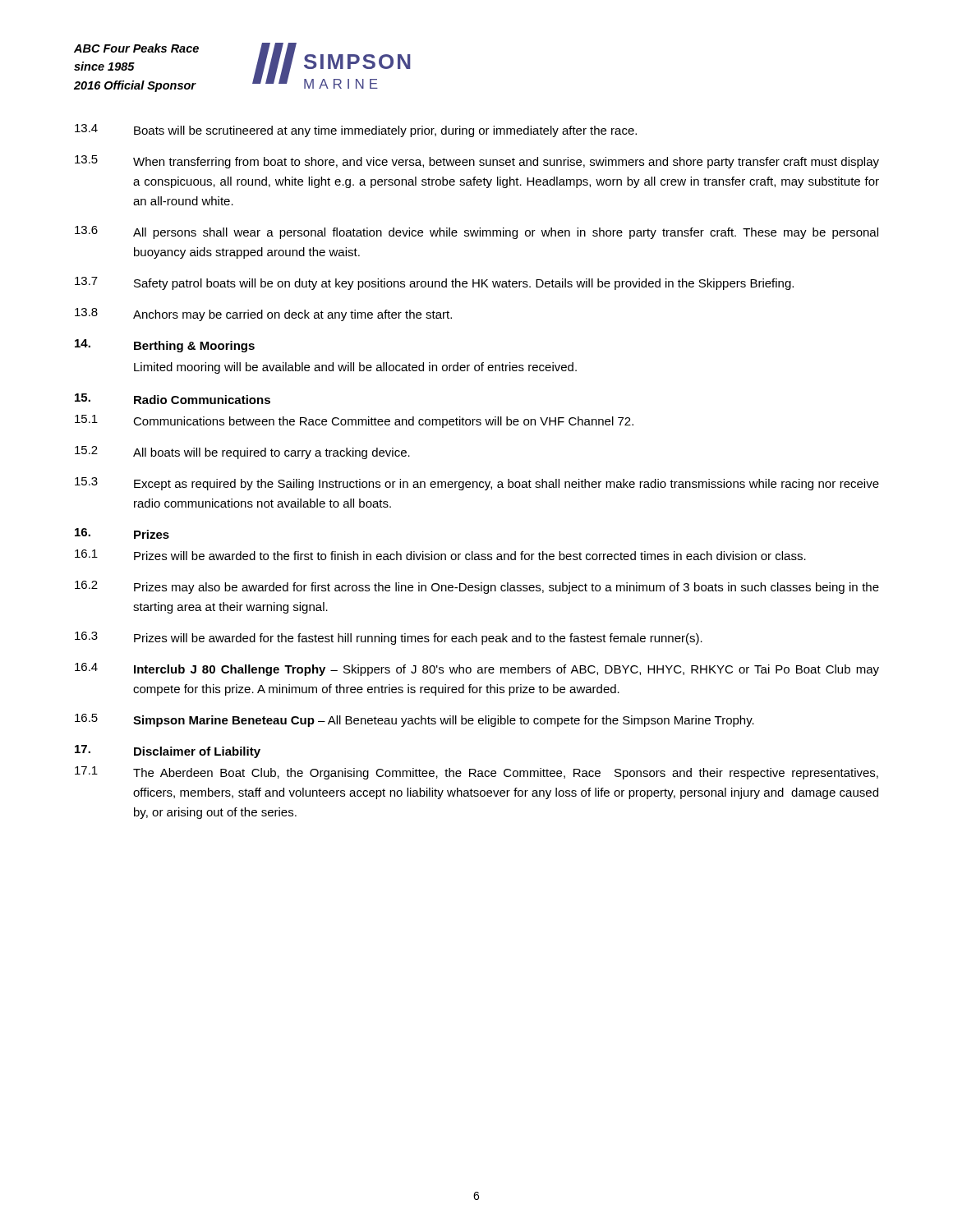Find the block on this page that starts "15.2 All boats"
The height and width of the screenshot is (1232, 953).
(x=242, y=453)
